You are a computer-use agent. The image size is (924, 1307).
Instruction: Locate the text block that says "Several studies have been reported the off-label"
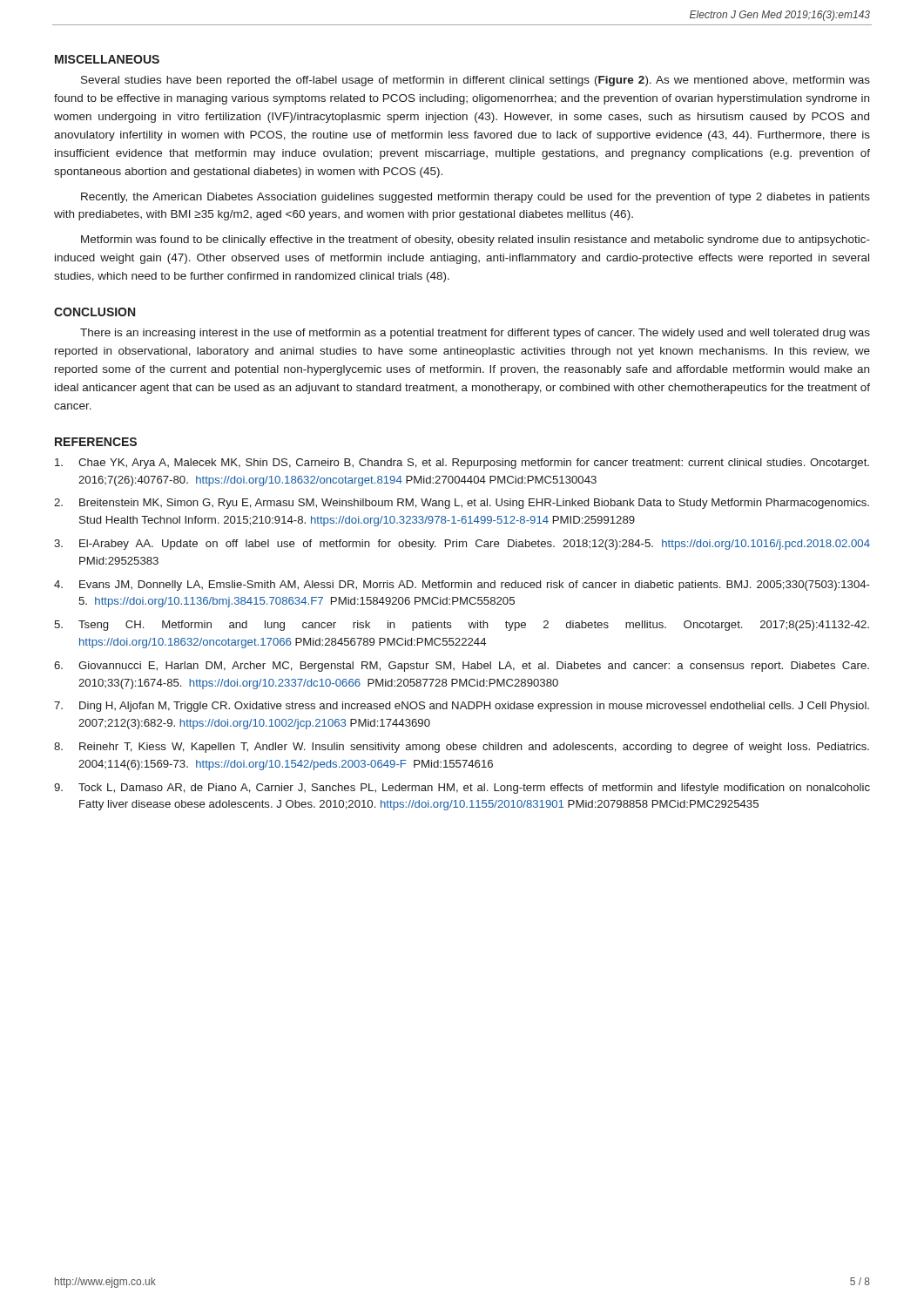pos(462,125)
